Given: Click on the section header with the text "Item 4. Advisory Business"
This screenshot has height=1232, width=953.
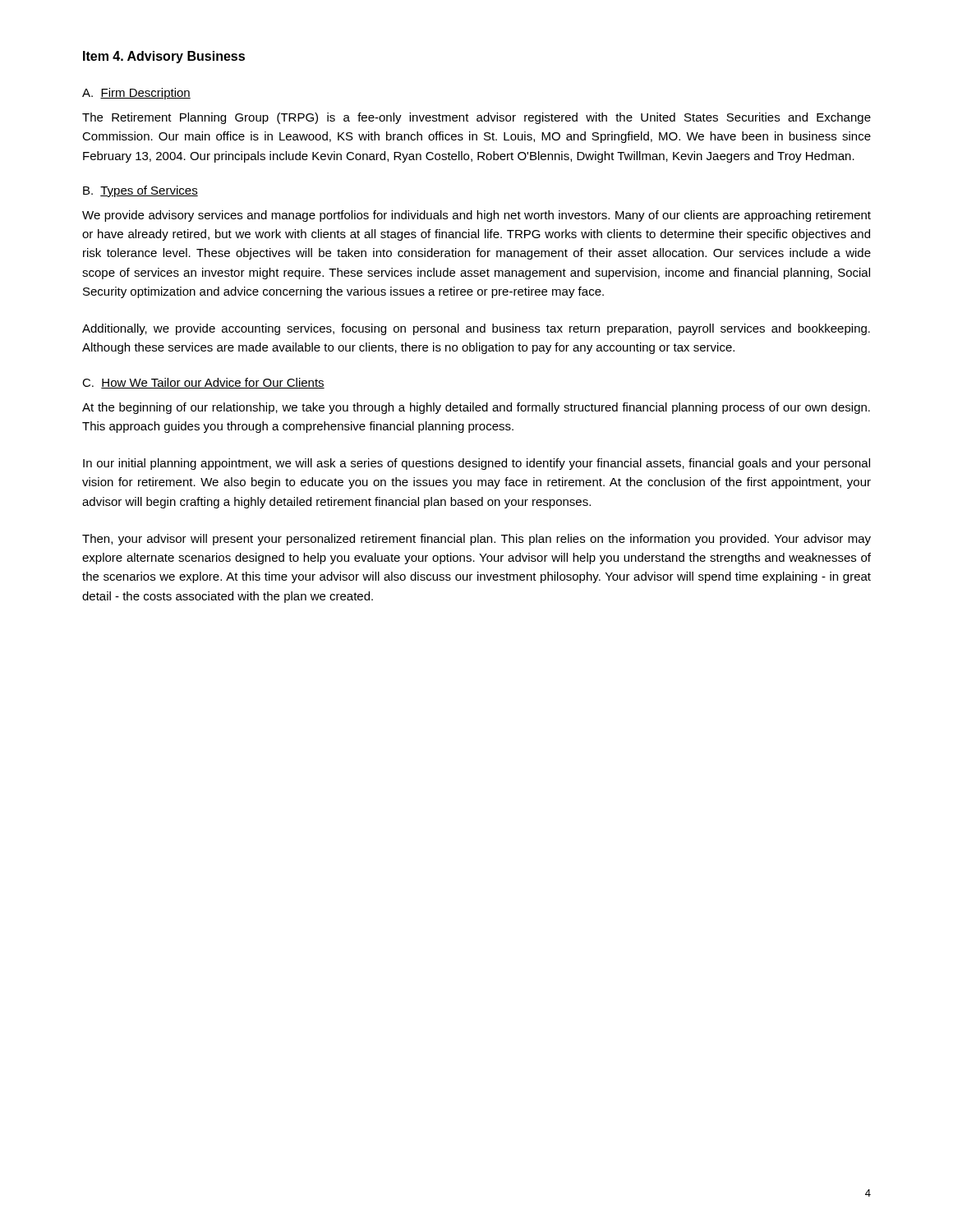Looking at the screenshot, I should [x=164, y=56].
